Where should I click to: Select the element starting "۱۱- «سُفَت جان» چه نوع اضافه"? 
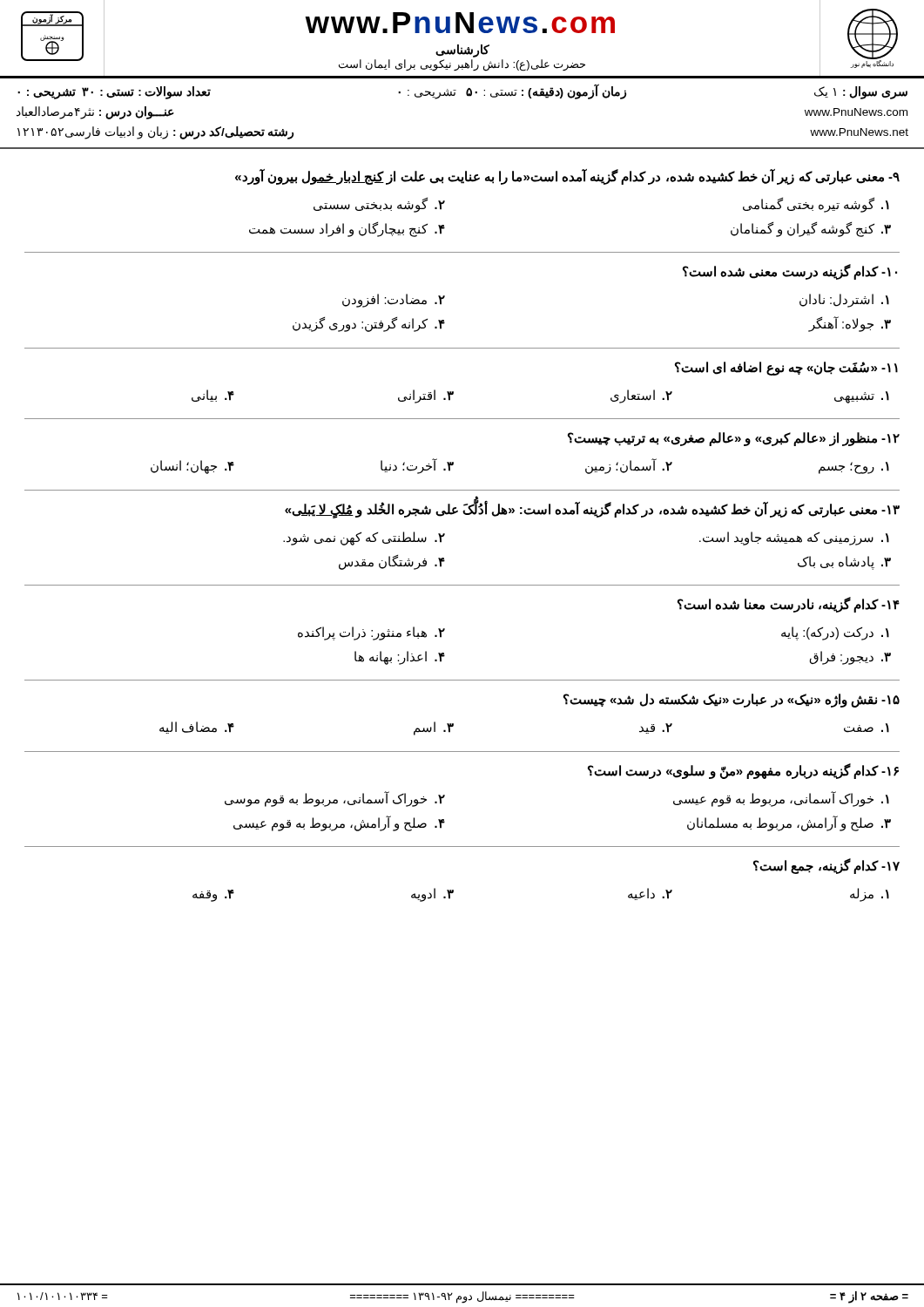pyautogui.click(x=786, y=369)
